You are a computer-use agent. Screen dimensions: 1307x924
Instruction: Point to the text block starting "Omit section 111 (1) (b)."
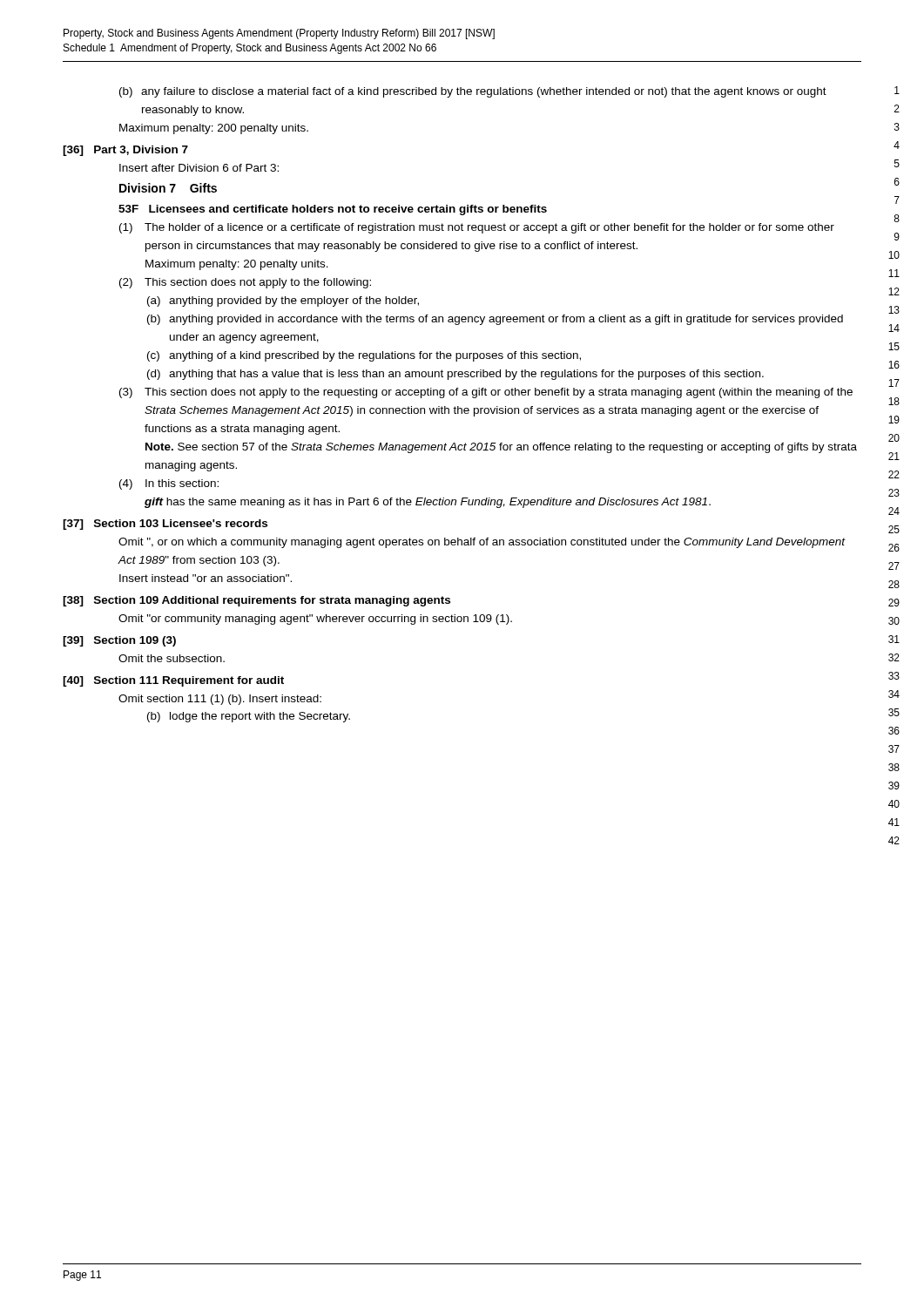click(220, 700)
